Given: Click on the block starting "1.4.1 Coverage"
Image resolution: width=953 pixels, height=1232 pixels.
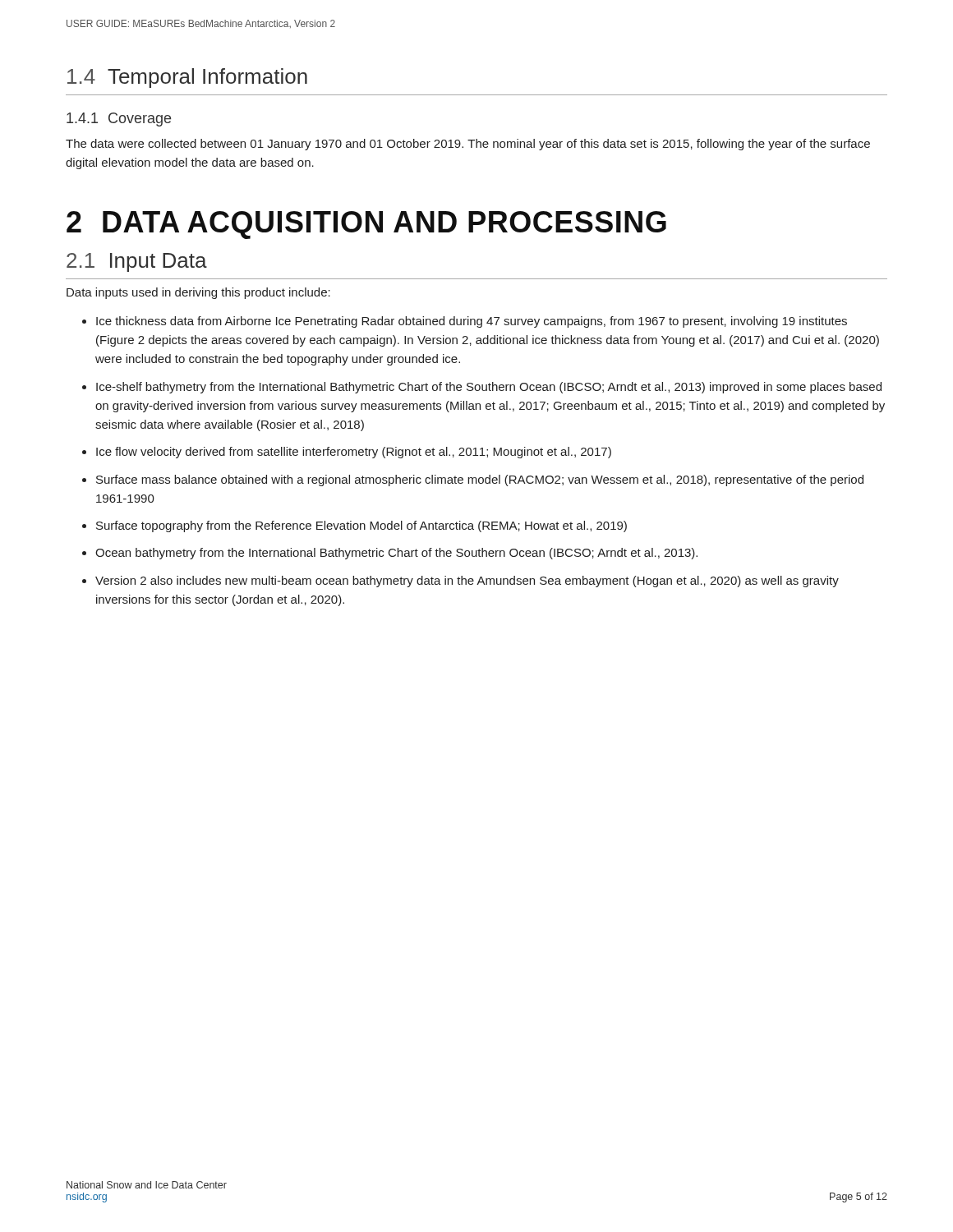Looking at the screenshot, I should 119,120.
